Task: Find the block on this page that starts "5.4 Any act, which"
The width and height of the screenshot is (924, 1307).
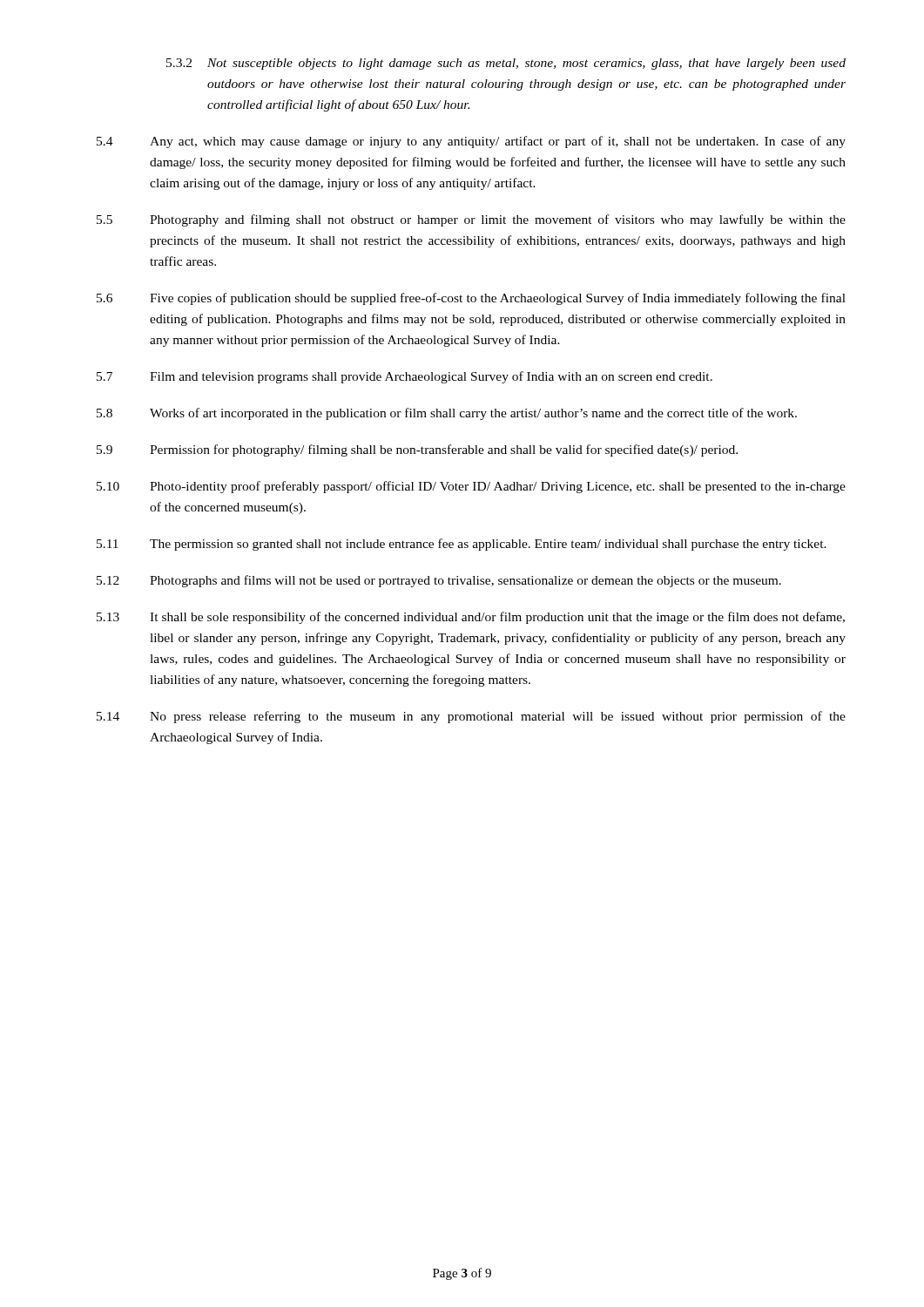Action: tap(471, 162)
